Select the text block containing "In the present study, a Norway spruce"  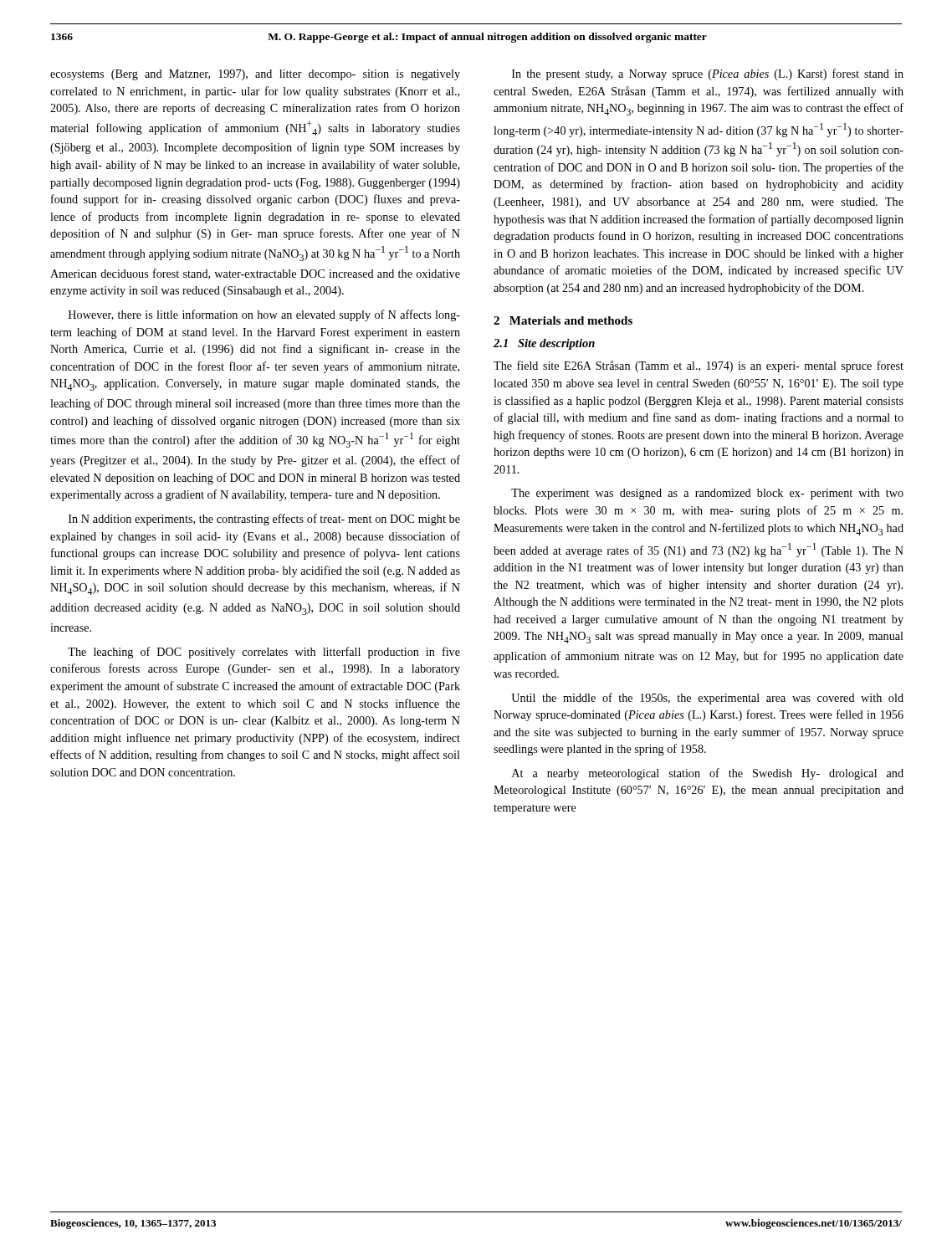tap(699, 181)
